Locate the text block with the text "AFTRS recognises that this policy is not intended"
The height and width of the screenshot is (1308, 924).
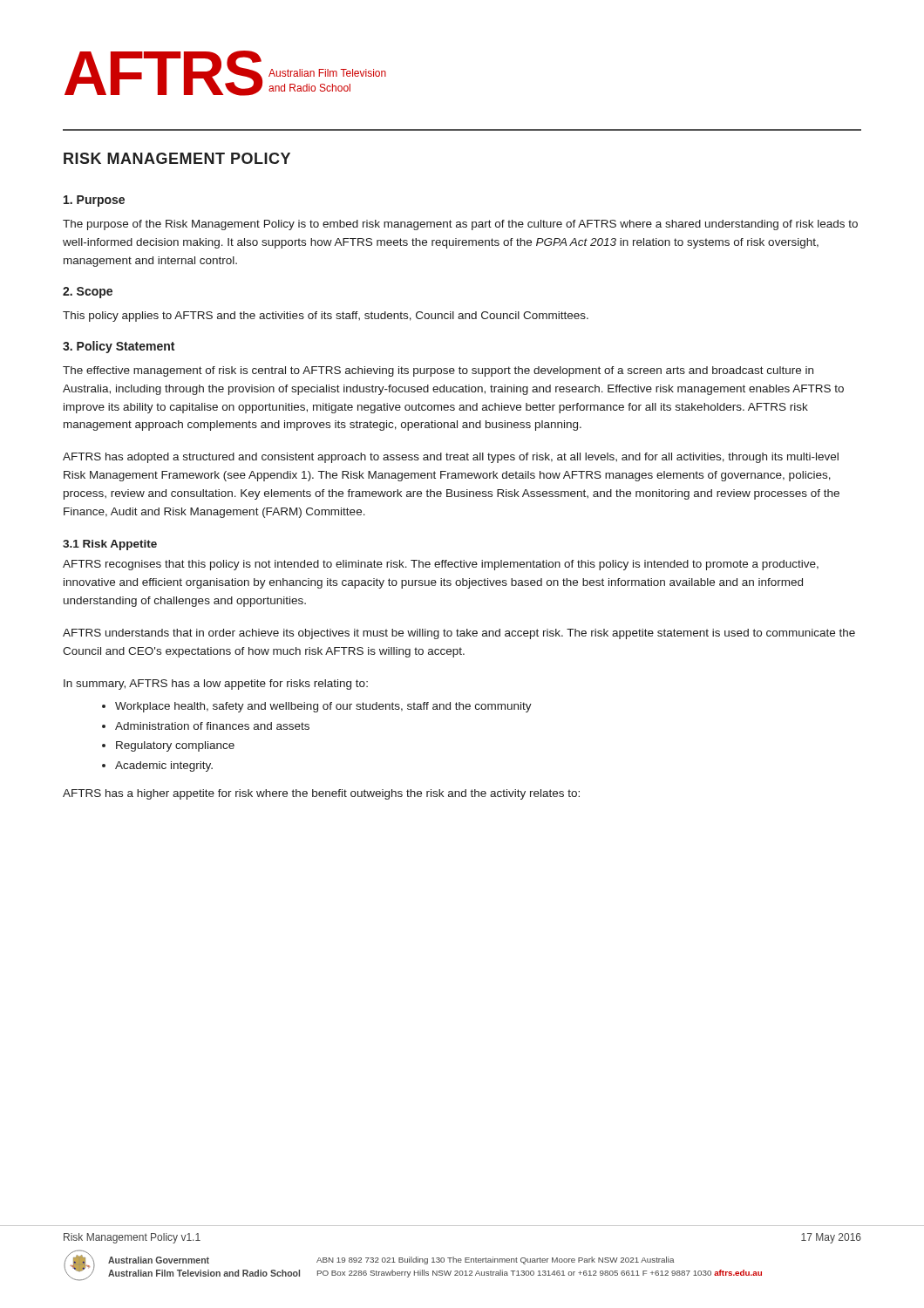[441, 582]
